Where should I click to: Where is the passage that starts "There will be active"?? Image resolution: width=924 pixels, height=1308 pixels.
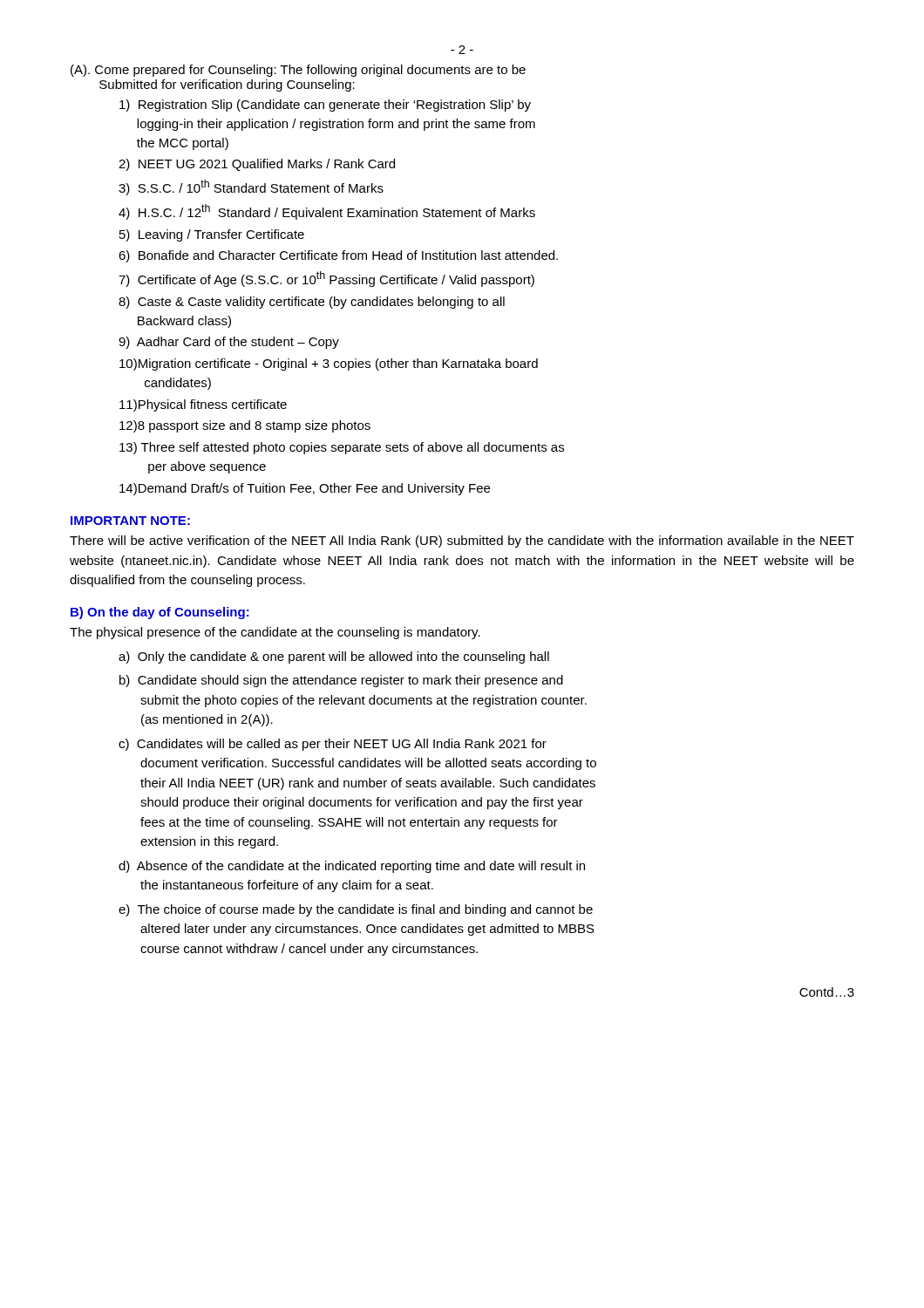click(462, 560)
